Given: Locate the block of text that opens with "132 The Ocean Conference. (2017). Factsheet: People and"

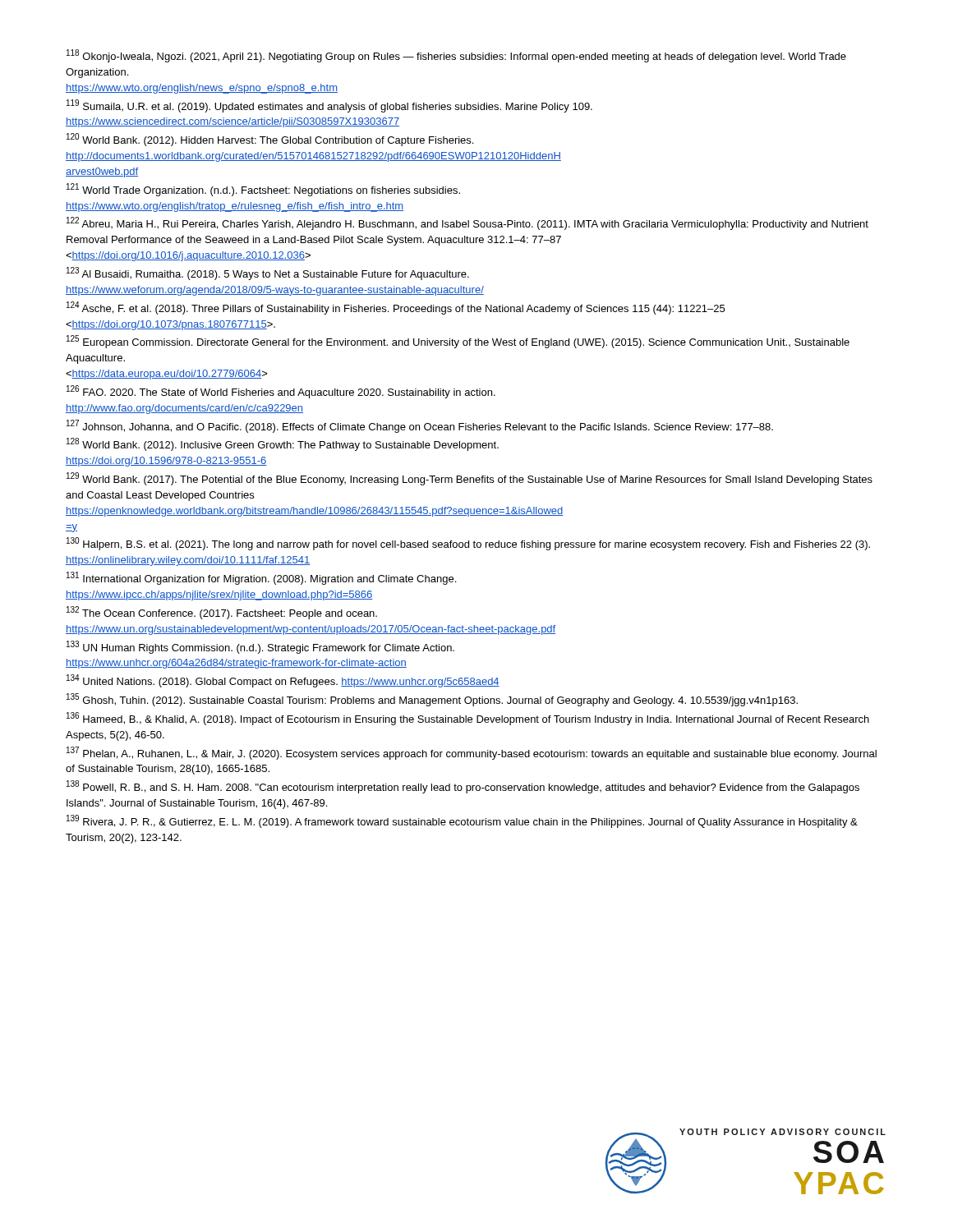Looking at the screenshot, I should click(311, 620).
